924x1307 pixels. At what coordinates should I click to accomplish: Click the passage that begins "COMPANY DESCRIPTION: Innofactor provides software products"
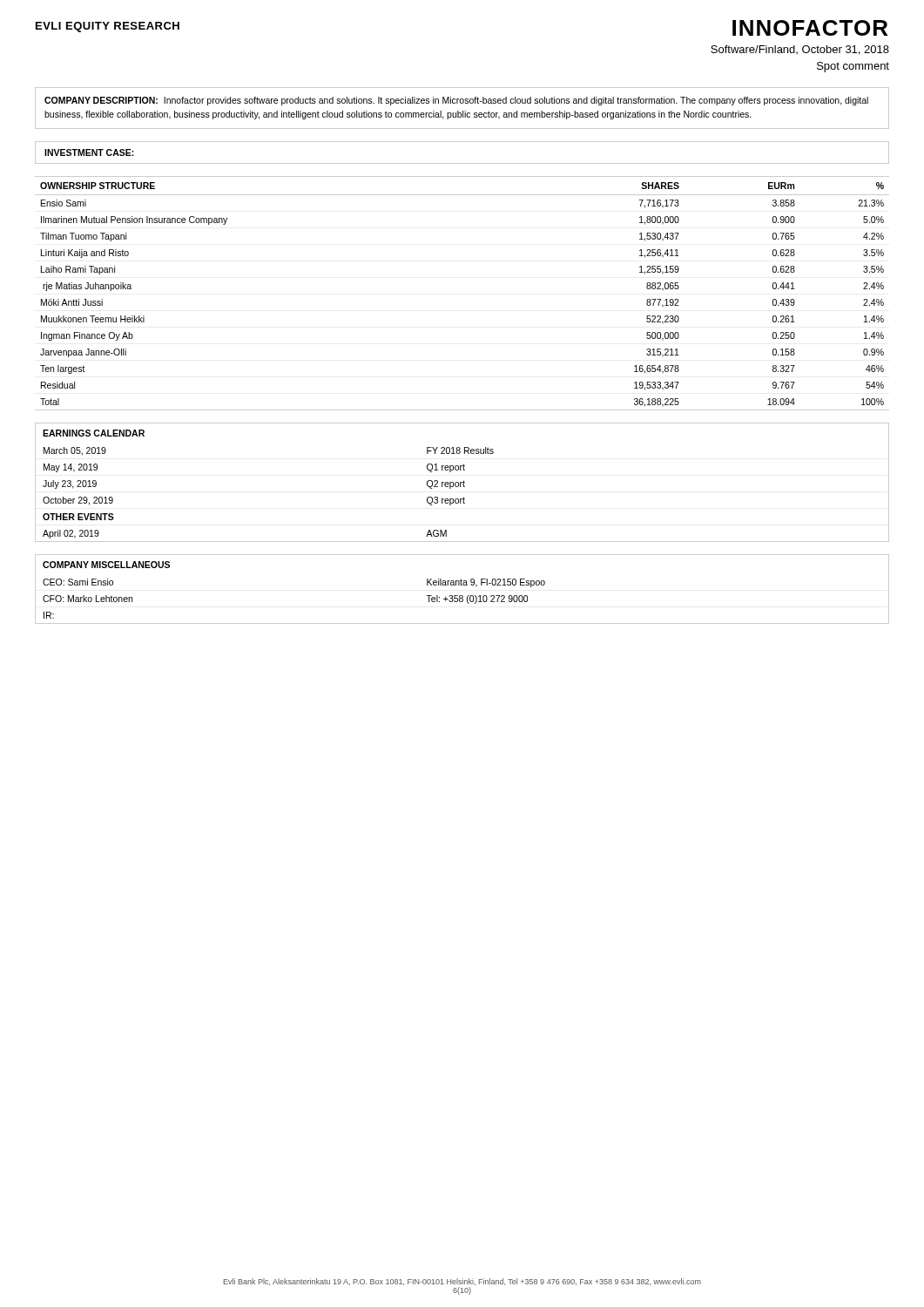click(x=457, y=107)
